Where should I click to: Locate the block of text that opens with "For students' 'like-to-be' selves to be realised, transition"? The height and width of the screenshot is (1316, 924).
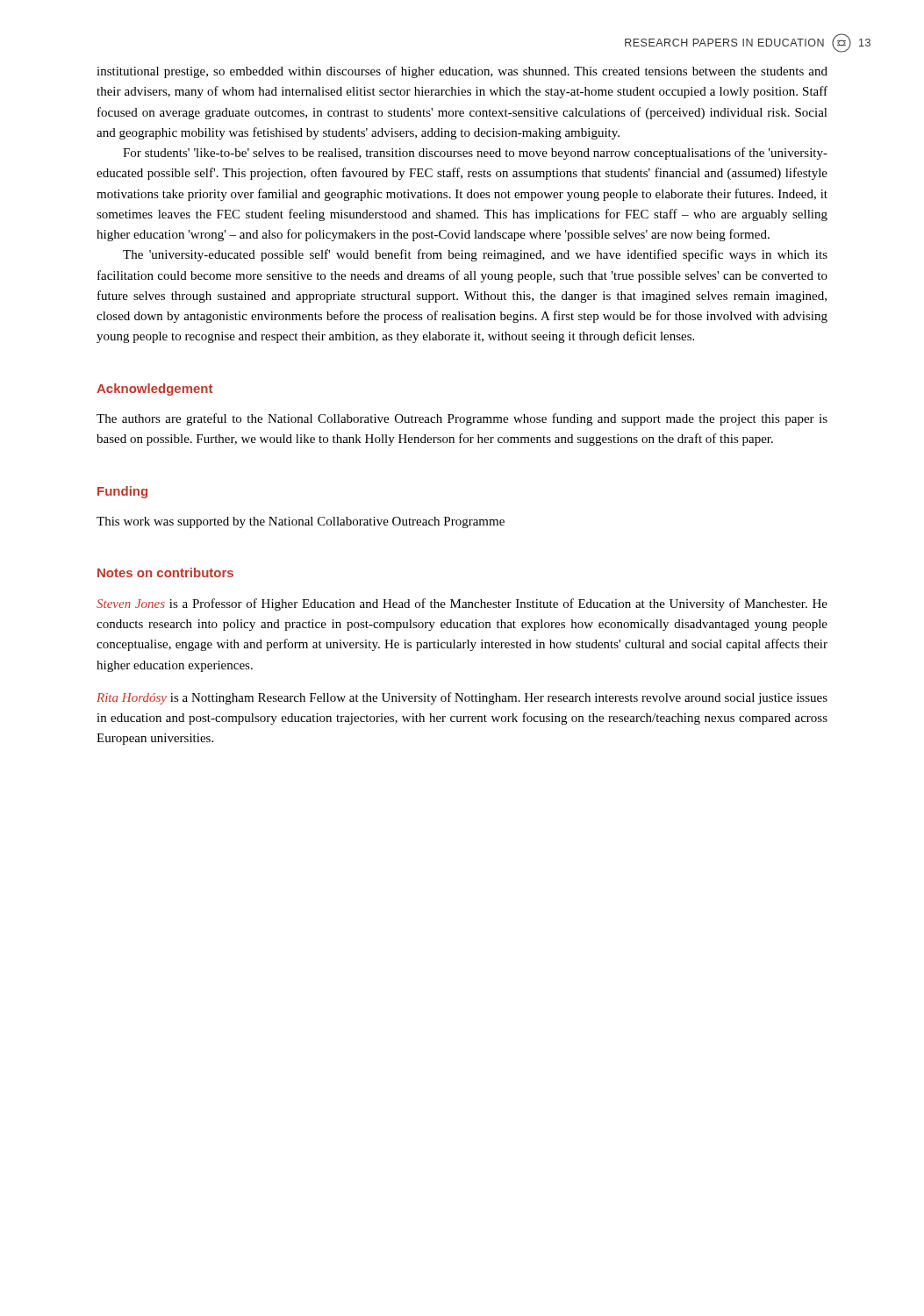point(462,194)
